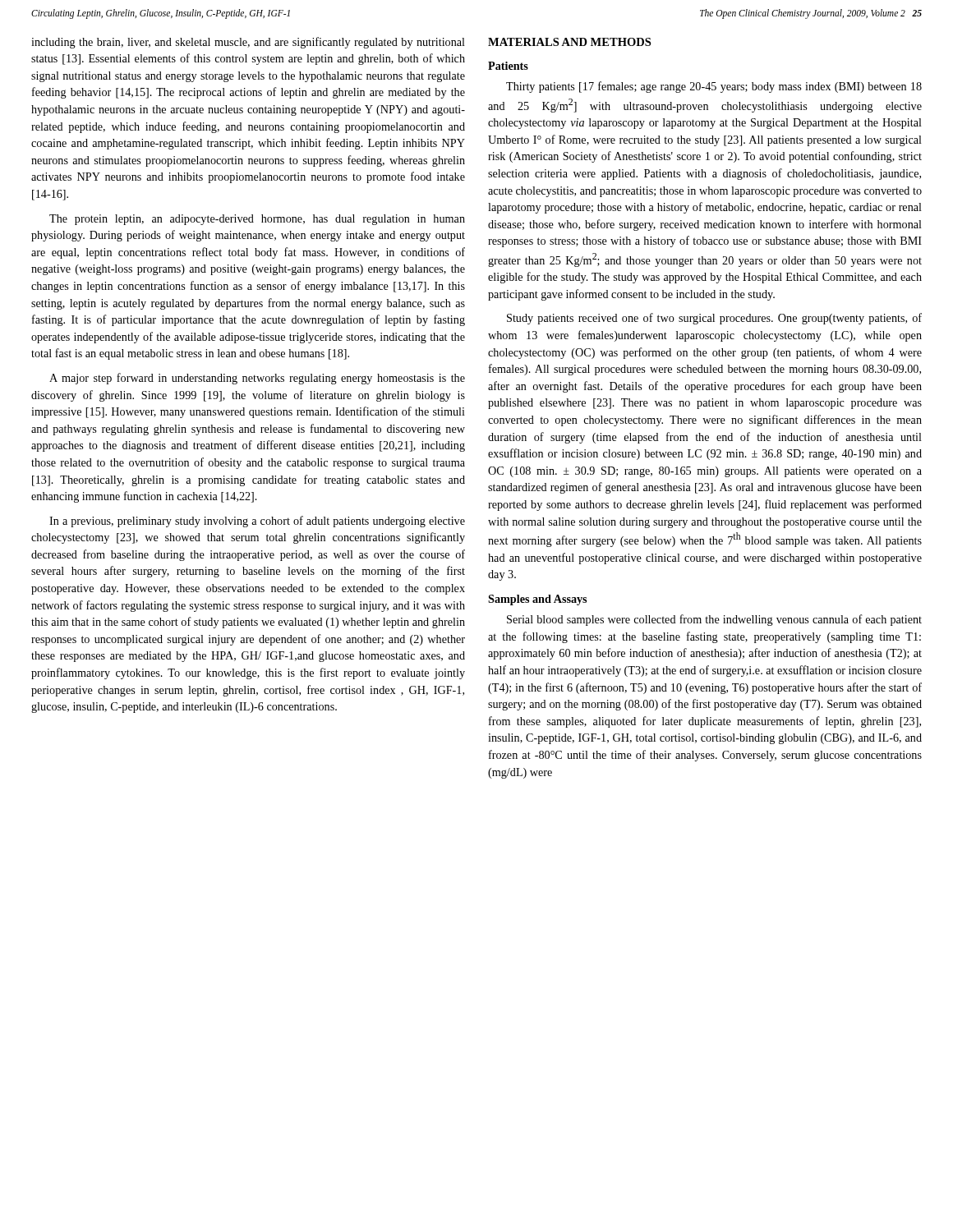The image size is (953, 1232).
Task: Click on the element starting "The protein leptin, an adipocyte-derived hormone, has"
Action: (248, 286)
